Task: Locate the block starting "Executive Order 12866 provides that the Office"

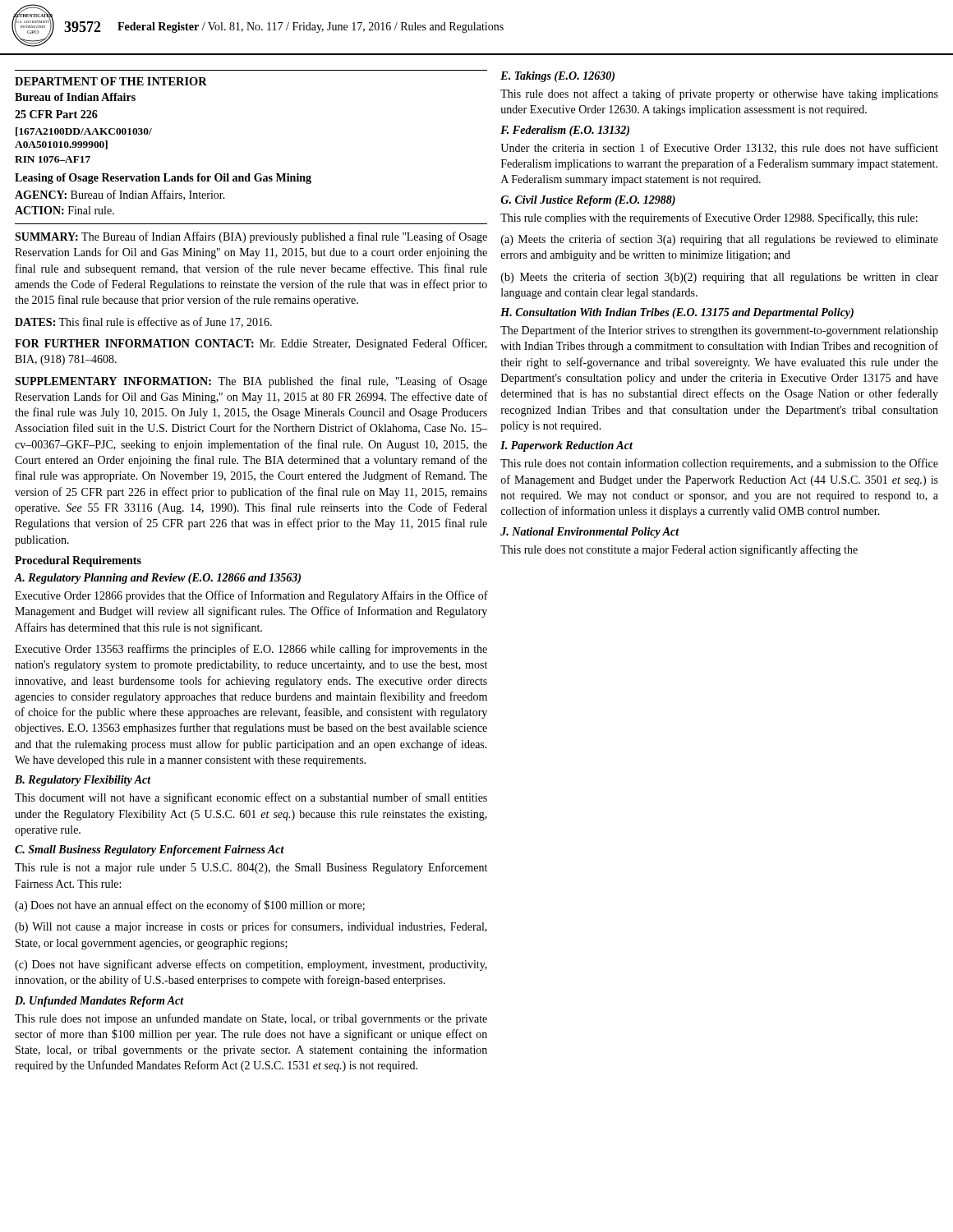Action: tap(251, 612)
